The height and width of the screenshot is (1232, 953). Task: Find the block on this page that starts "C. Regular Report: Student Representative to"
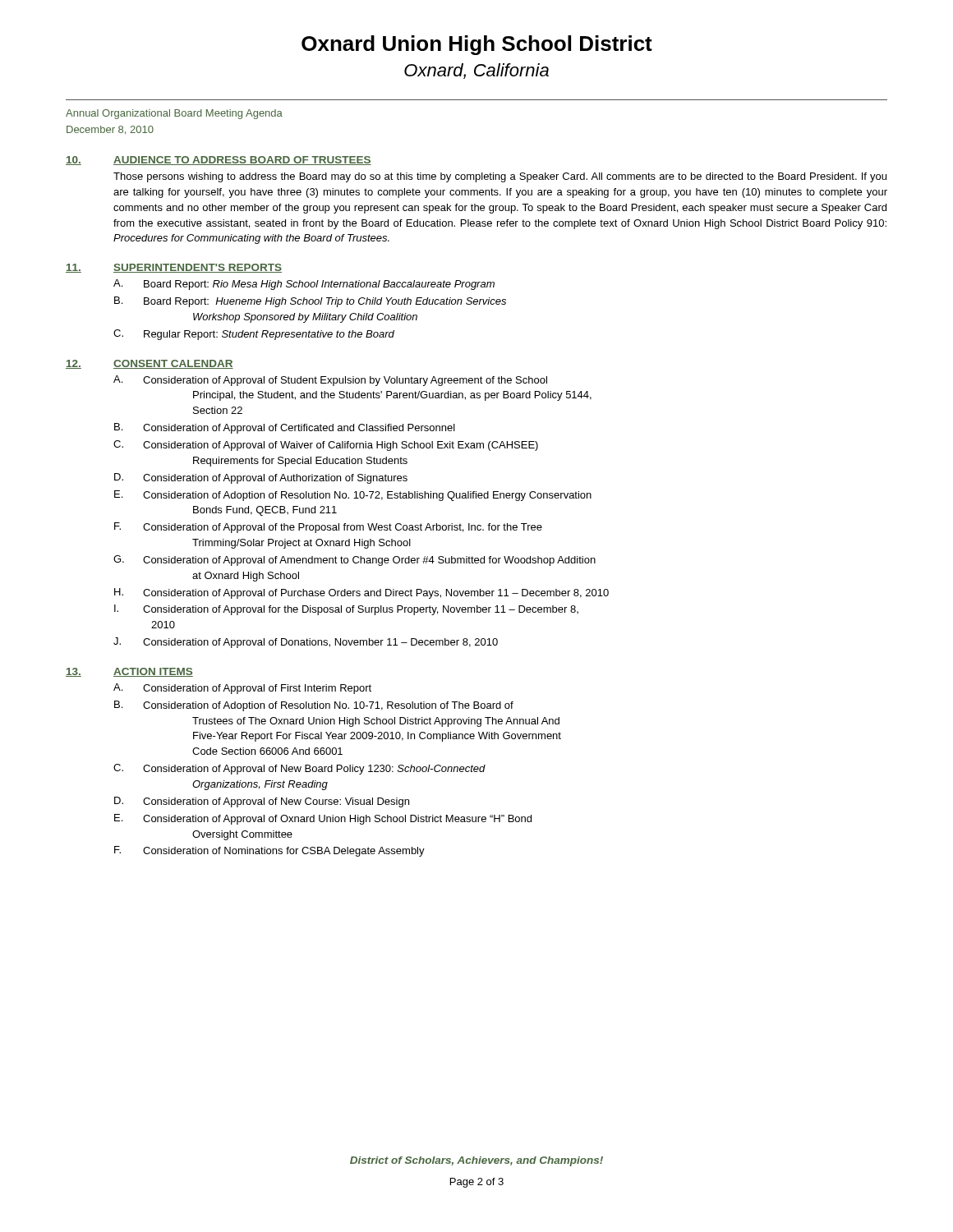tap(254, 335)
